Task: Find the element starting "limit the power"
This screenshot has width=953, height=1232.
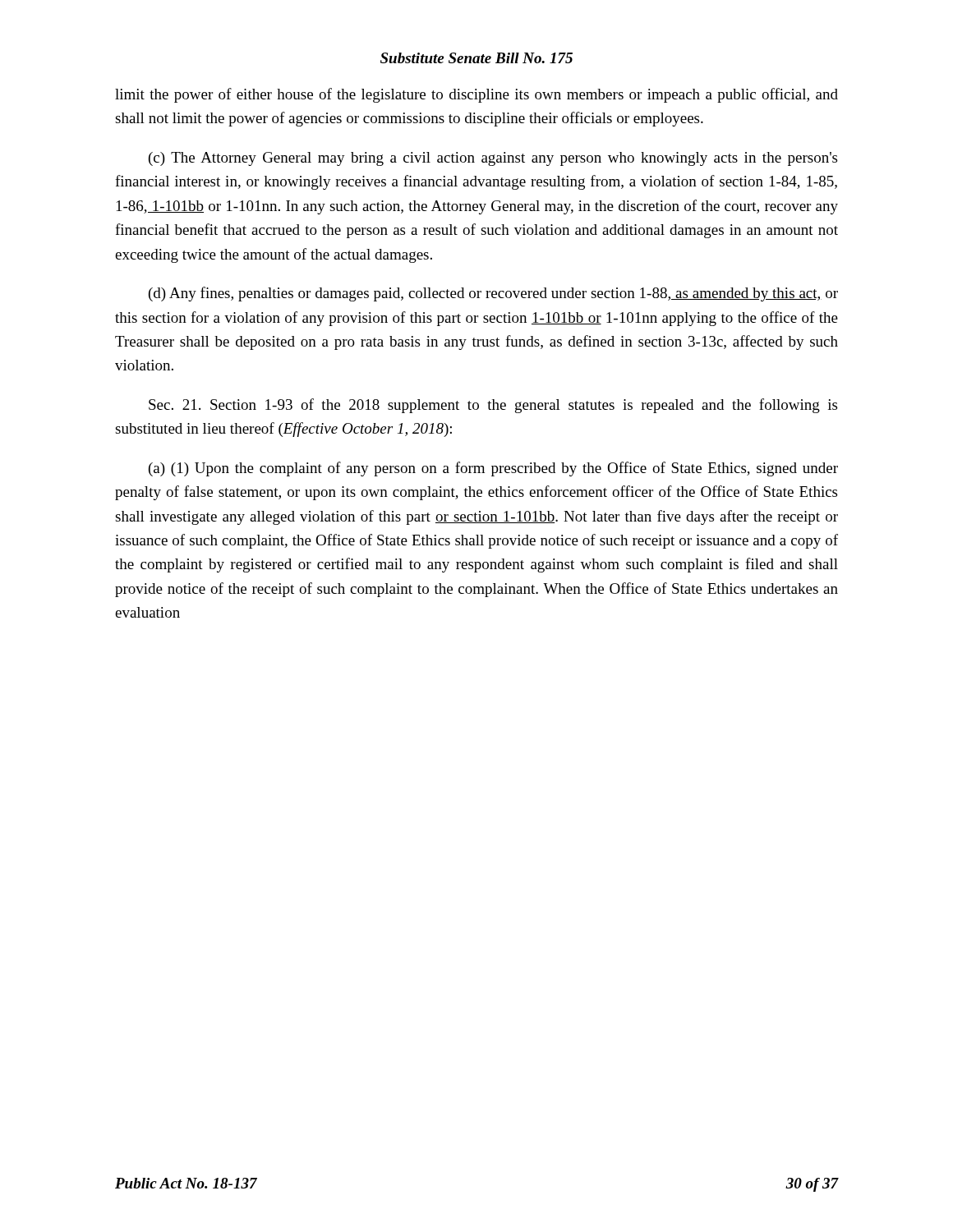Action: 476,106
